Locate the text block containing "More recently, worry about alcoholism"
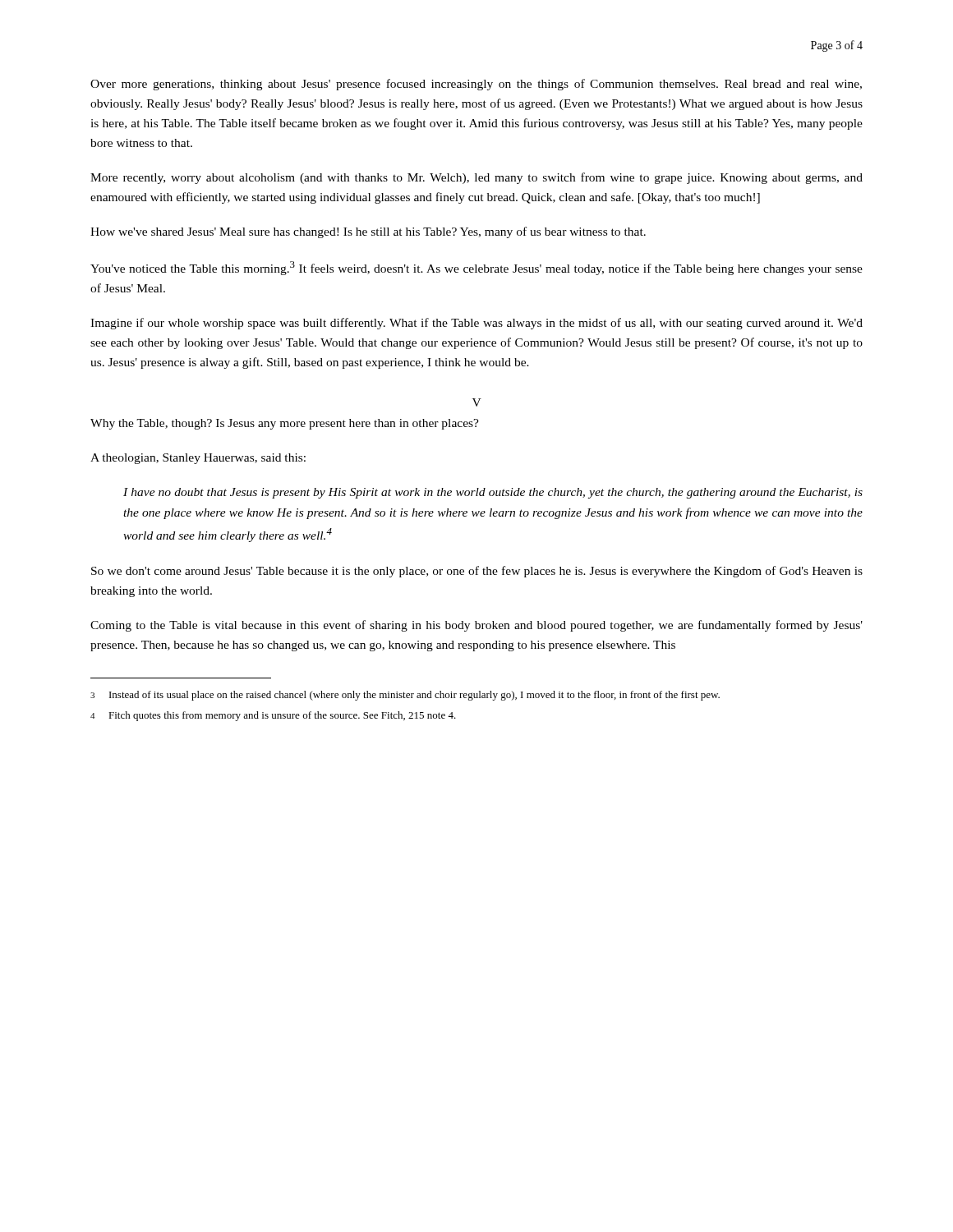The height and width of the screenshot is (1232, 953). point(476,187)
